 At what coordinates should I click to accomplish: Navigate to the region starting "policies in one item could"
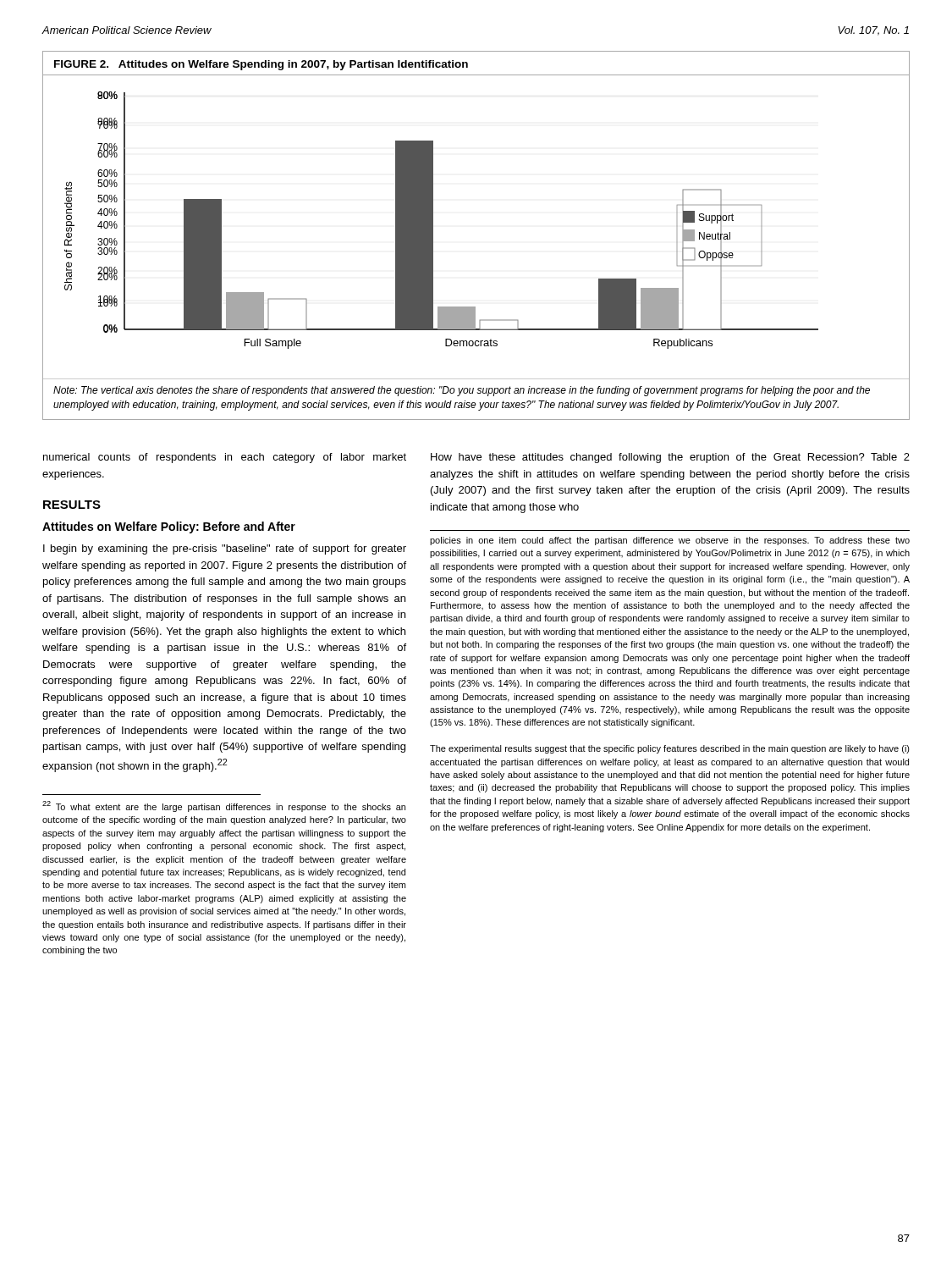point(670,631)
